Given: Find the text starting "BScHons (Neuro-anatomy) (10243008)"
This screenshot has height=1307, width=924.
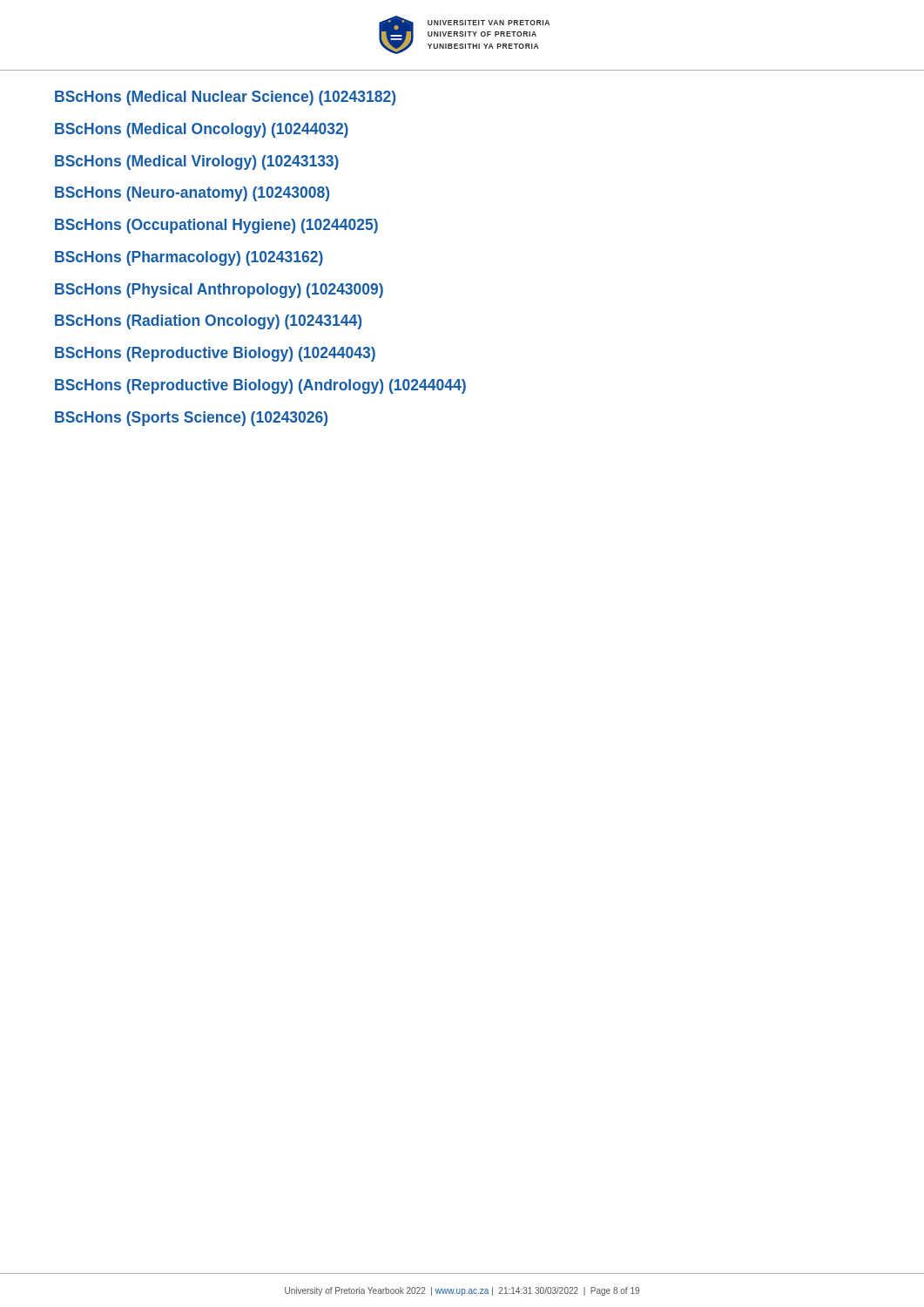Looking at the screenshot, I should 192,193.
